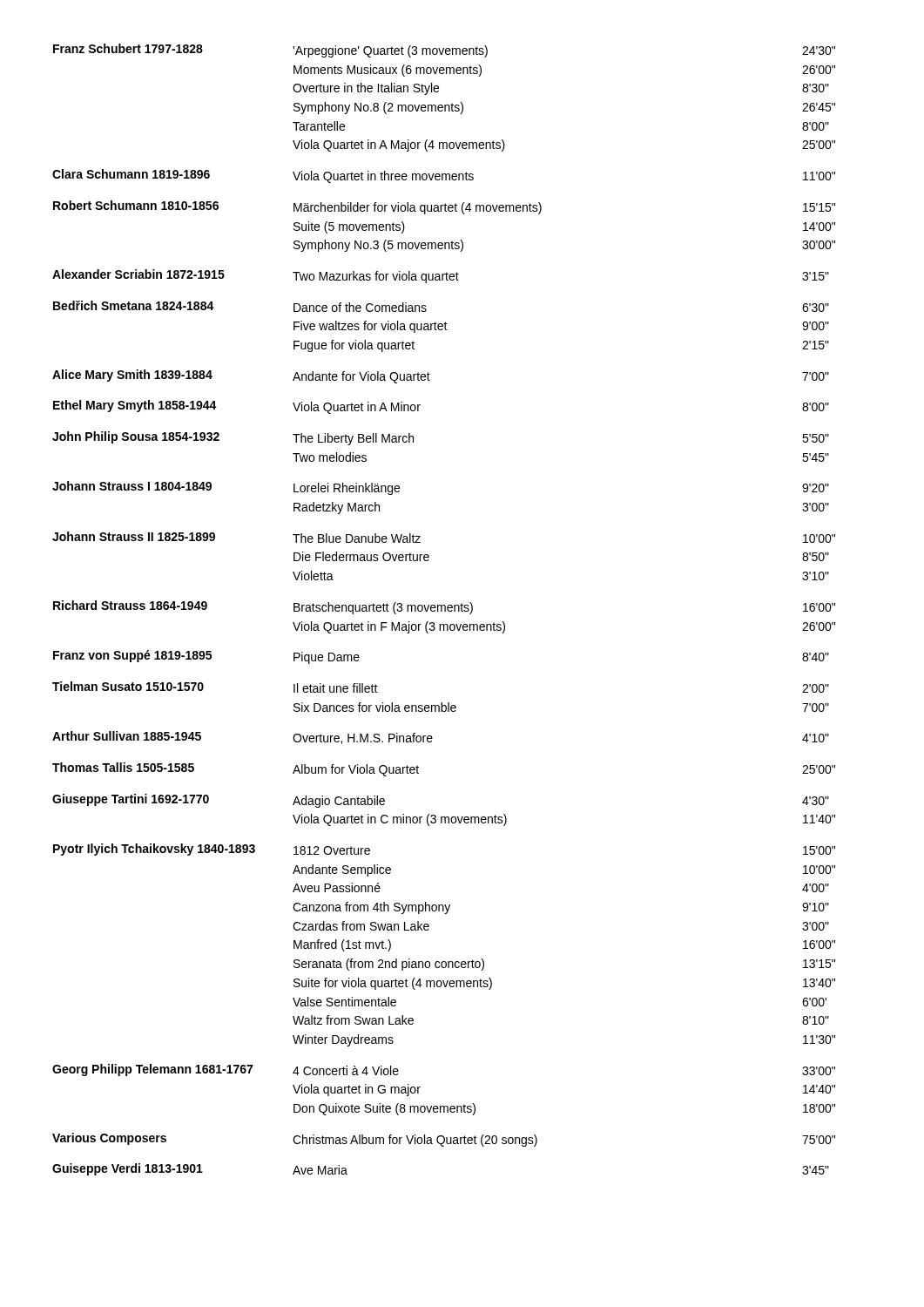Click the passage that begins "Giuseppe Tartini 1692-1770 Adagio Cantabile Viola Quartet in"
This screenshot has width=924, height=1307.
(462, 811)
